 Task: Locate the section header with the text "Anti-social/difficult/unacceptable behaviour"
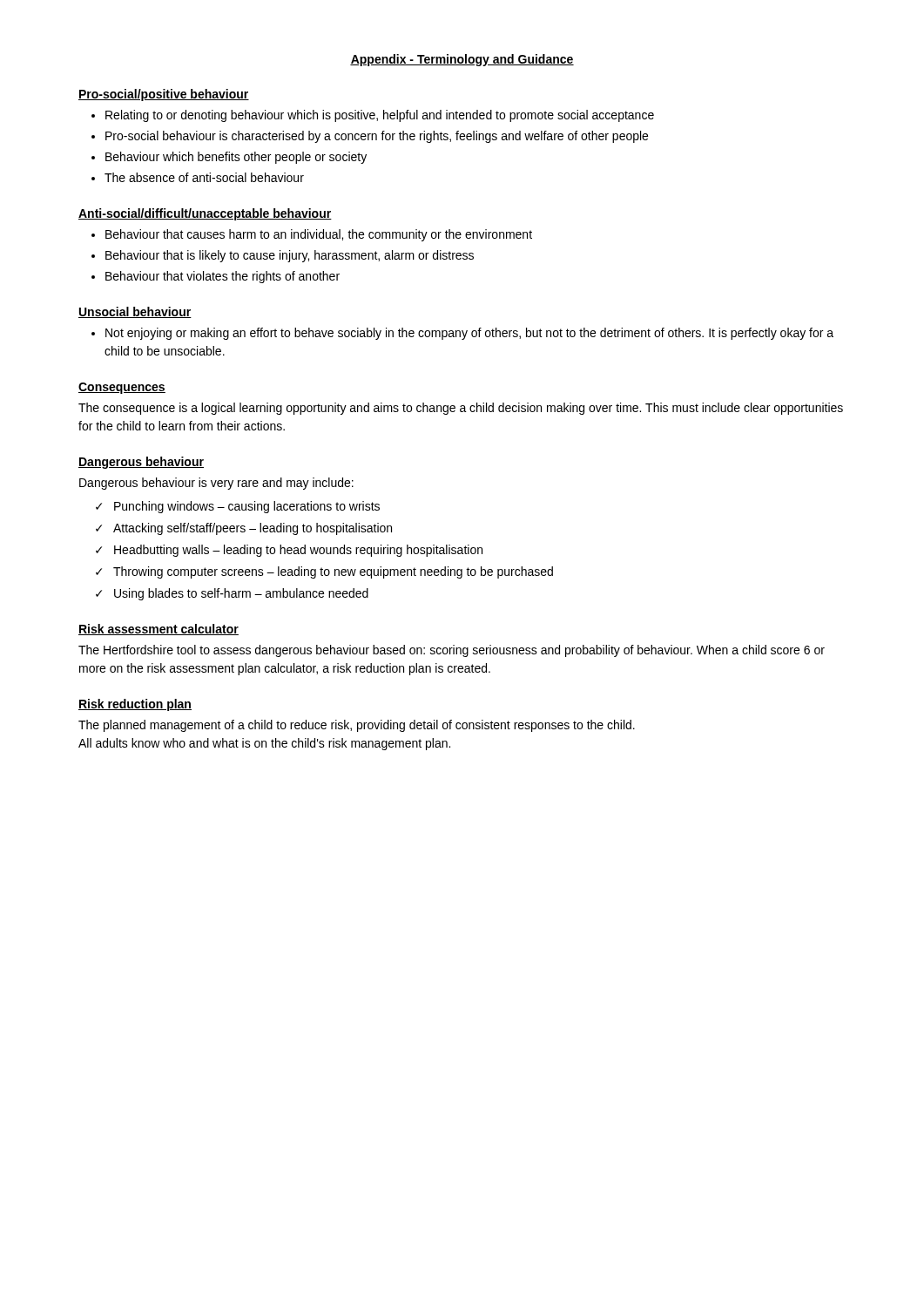pyautogui.click(x=205, y=213)
